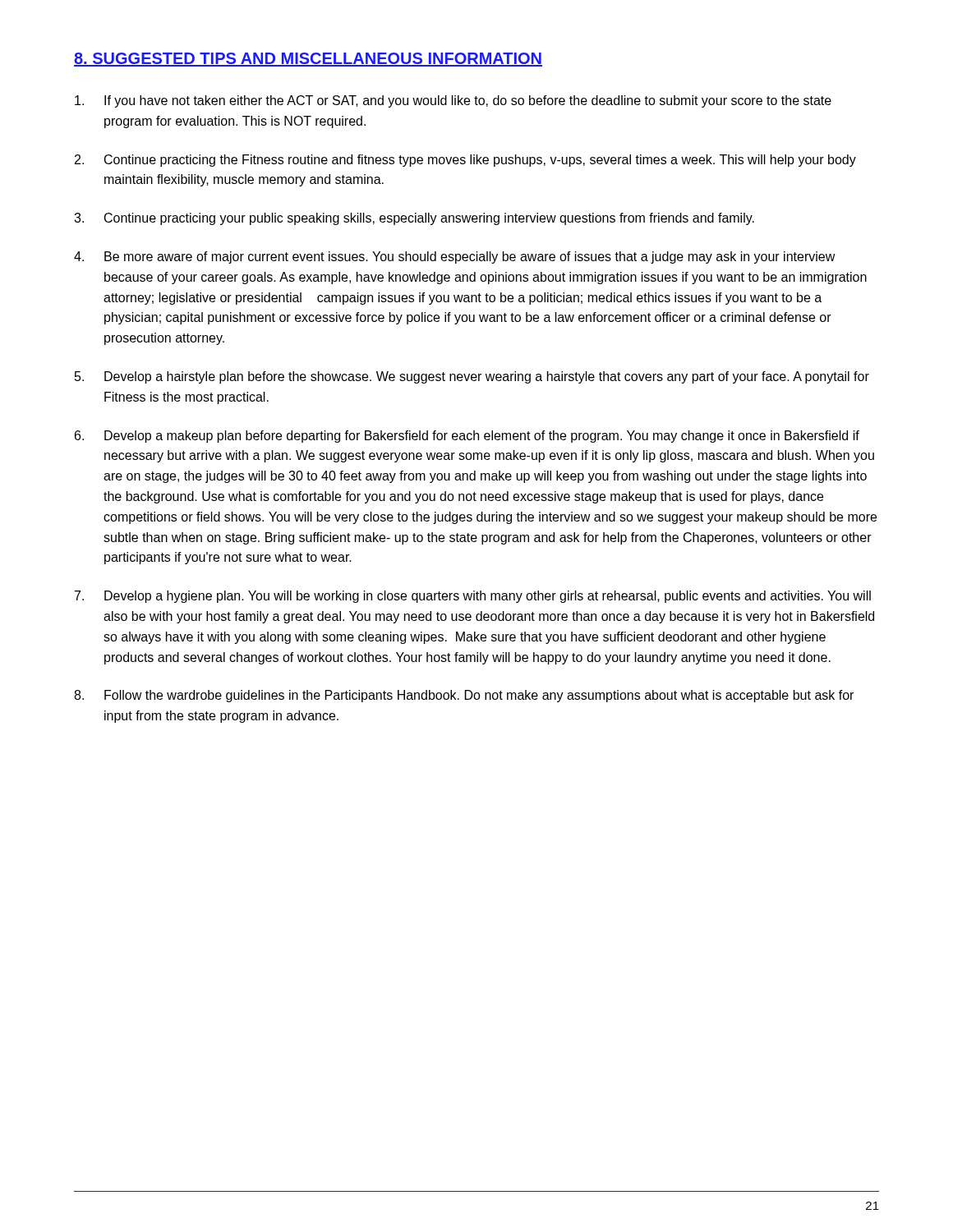Navigate to the region starting "5. Develop a"
Image resolution: width=953 pixels, height=1232 pixels.
tap(476, 387)
